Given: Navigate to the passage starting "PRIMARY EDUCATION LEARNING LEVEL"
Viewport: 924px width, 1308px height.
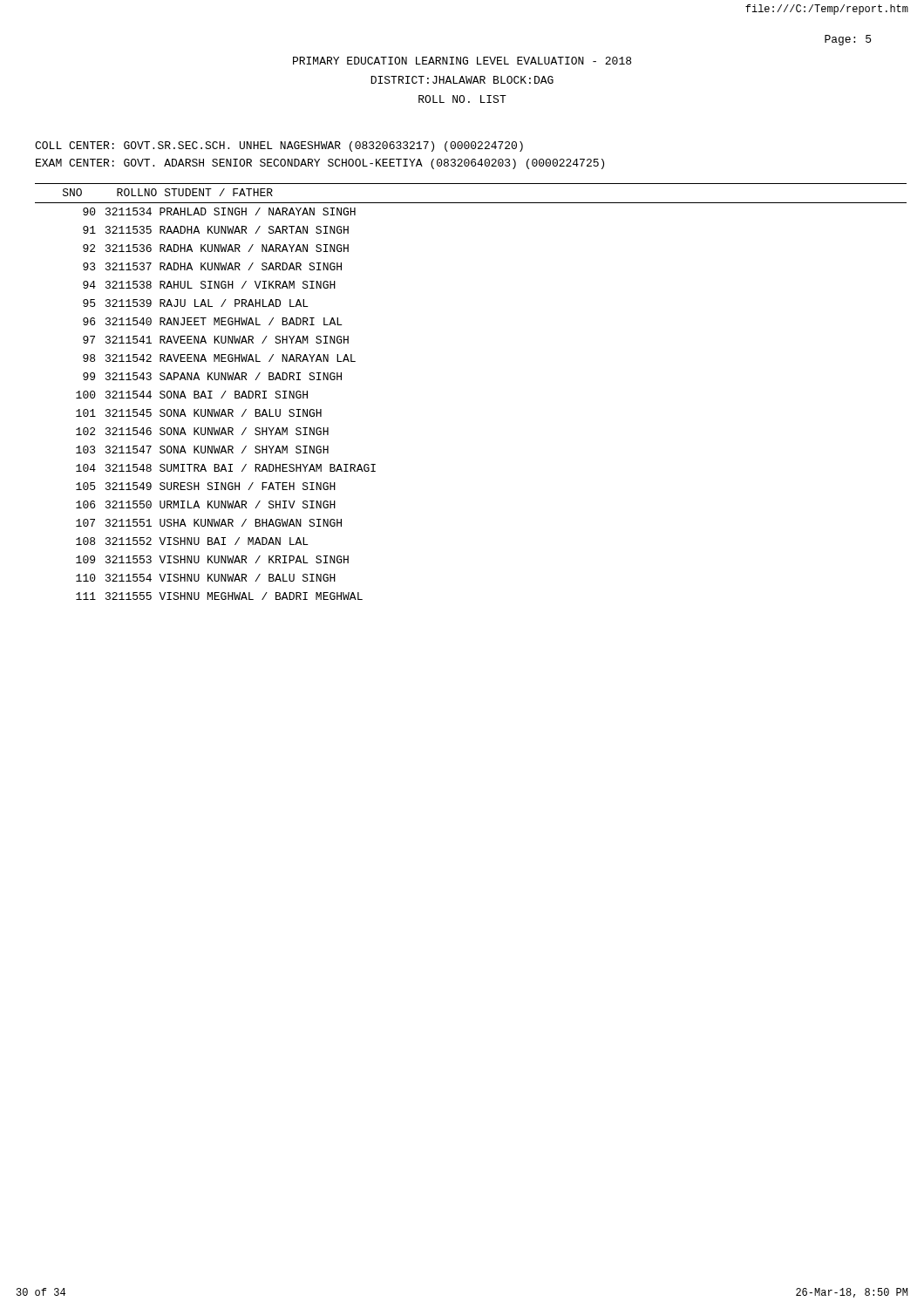Looking at the screenshot, I should 462,81.
